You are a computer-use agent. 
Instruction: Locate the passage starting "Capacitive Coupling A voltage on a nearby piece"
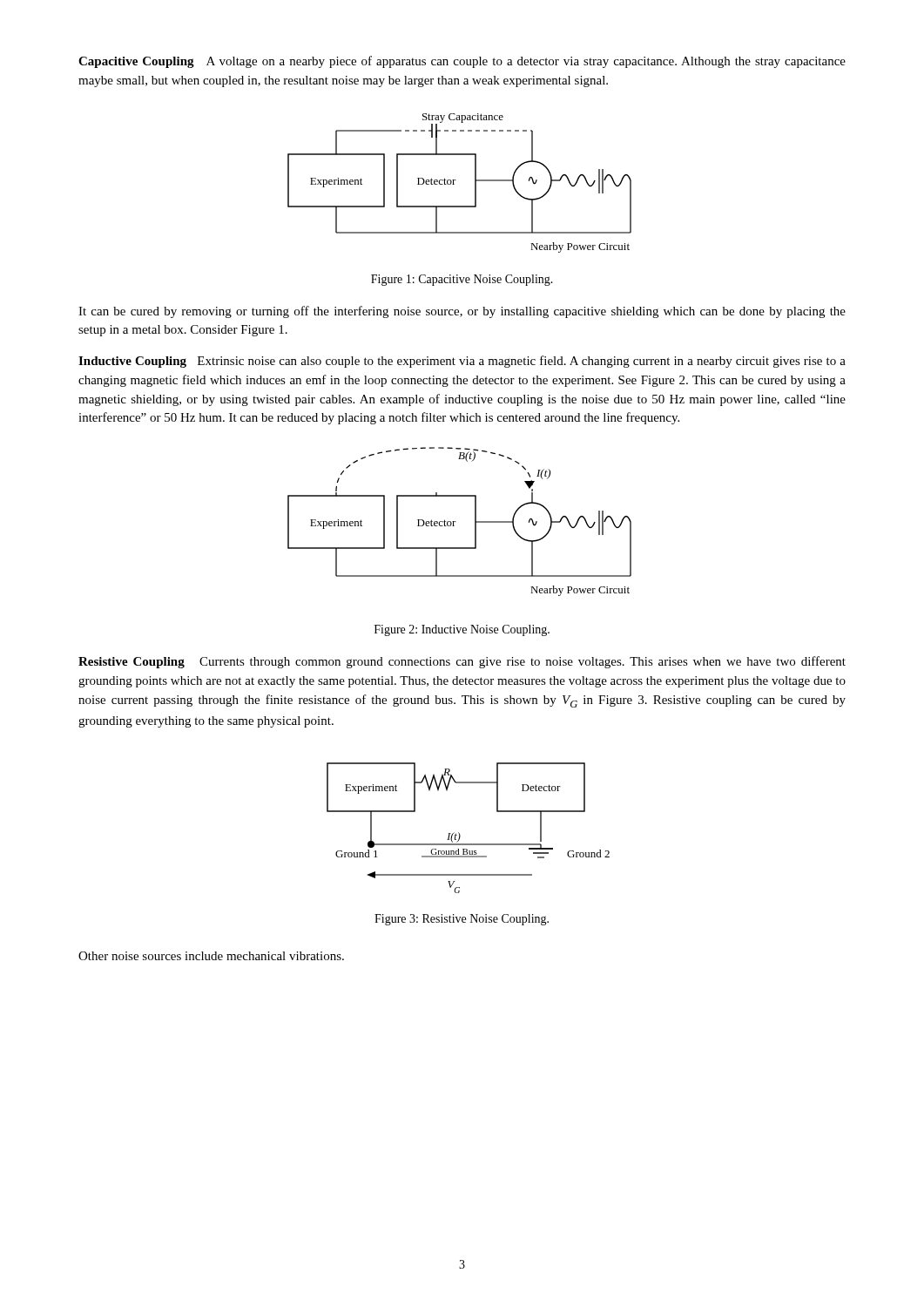[462, 70]
